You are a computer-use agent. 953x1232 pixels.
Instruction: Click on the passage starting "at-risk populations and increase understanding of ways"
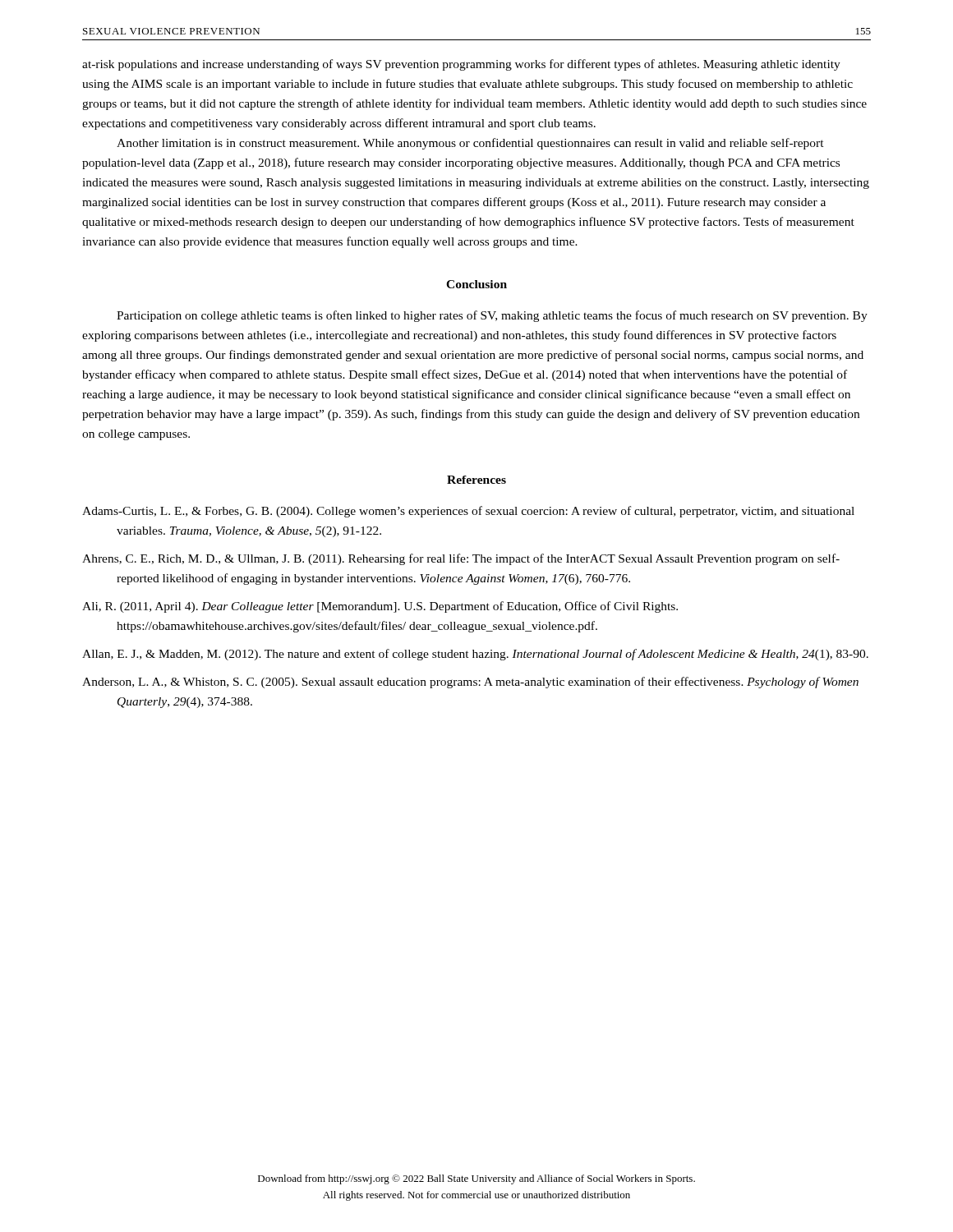click(476, 94)
